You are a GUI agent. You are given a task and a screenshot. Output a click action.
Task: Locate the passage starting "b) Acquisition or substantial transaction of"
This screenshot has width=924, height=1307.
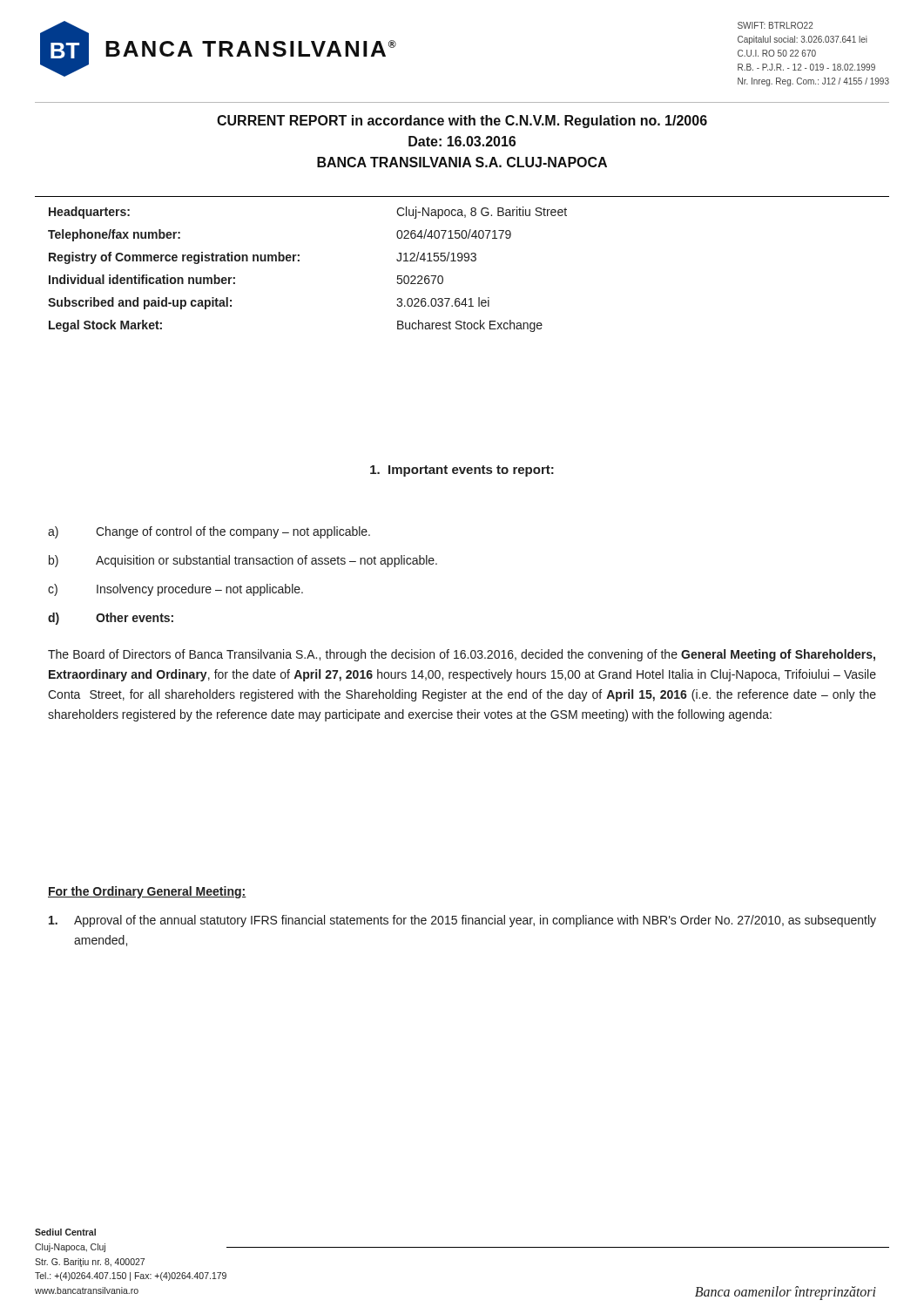[x=243, y=561]
